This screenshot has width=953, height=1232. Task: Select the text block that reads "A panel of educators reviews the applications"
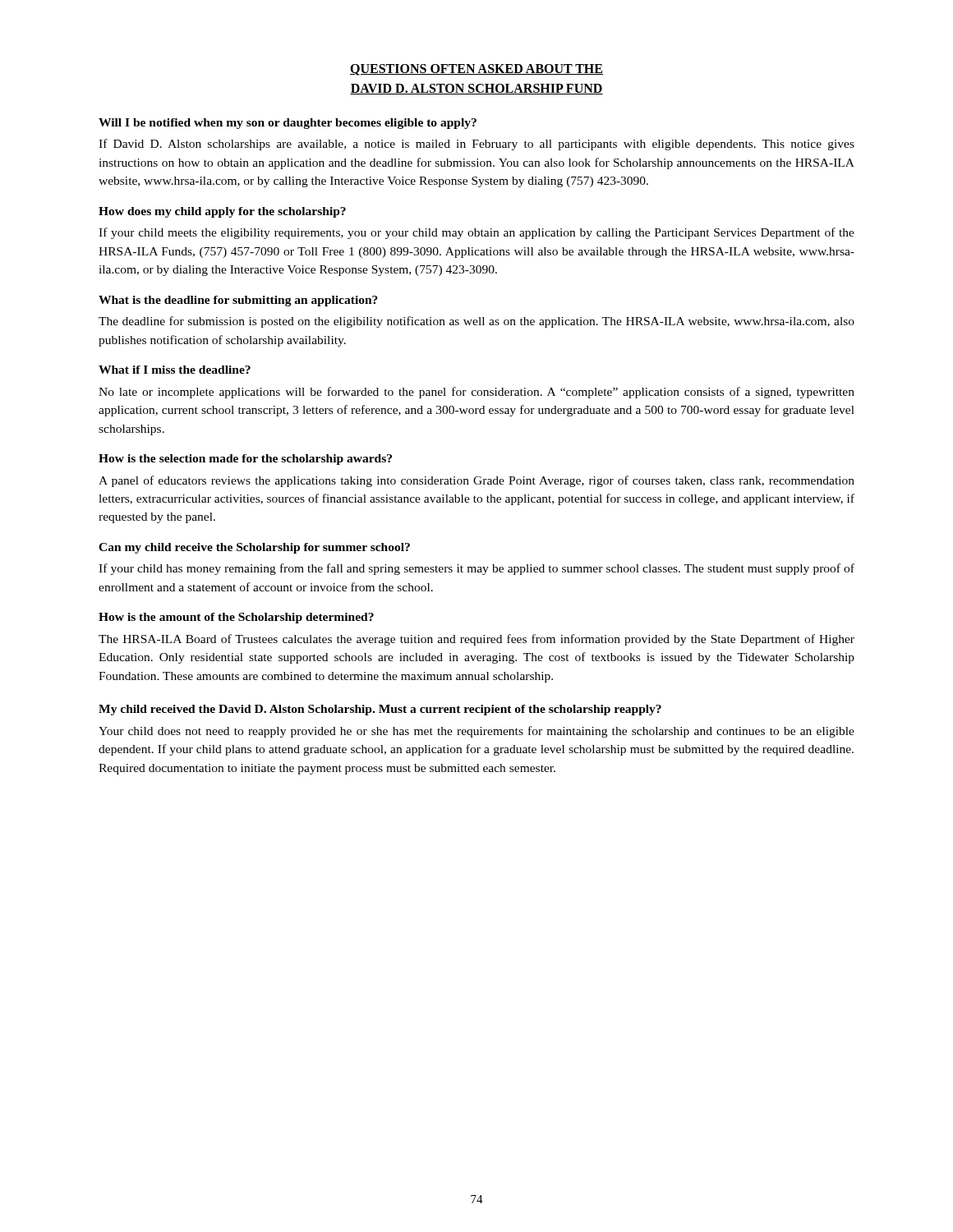476,498
